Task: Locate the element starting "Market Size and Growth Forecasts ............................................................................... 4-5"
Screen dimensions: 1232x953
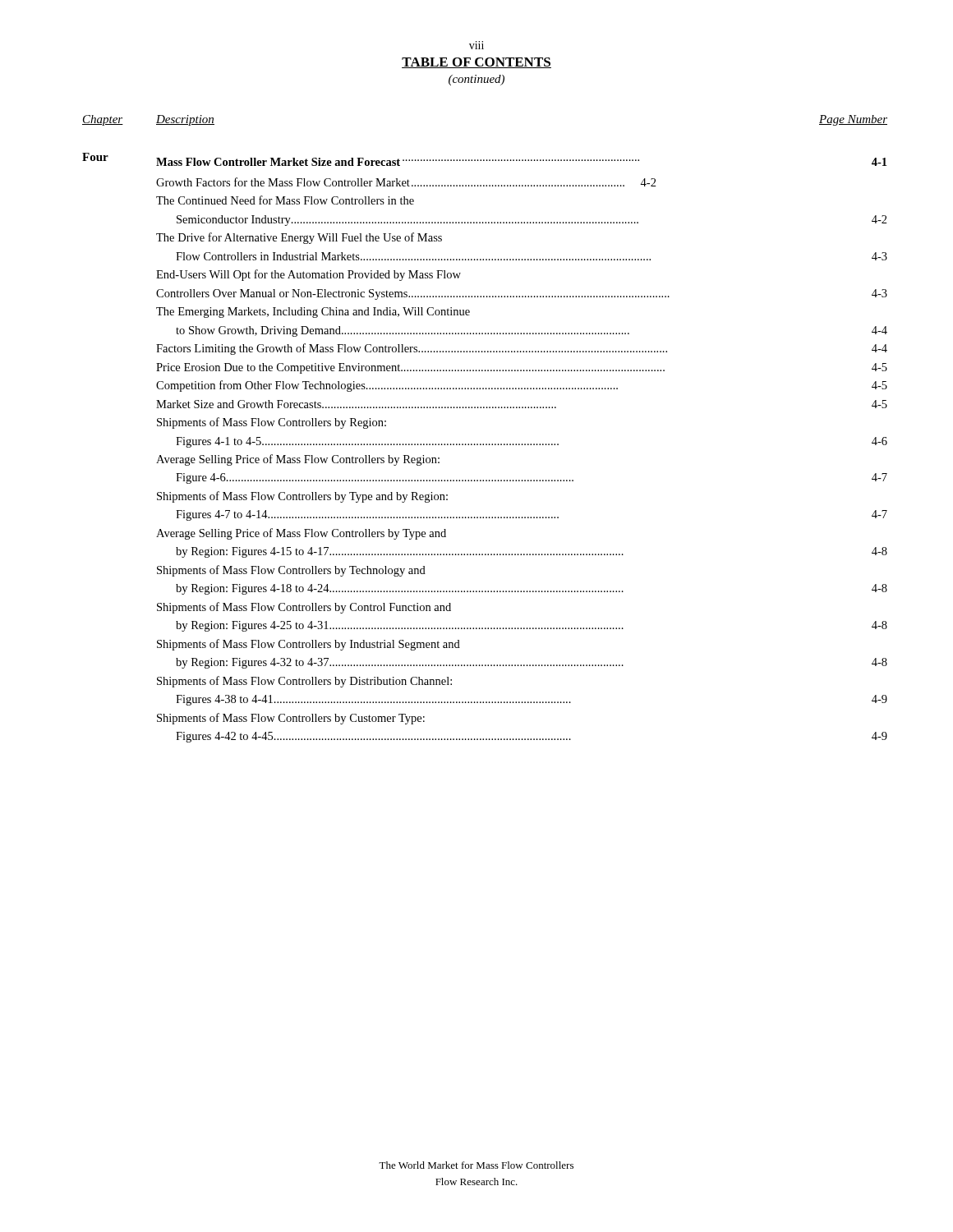Action: click(x=485, y=404)
